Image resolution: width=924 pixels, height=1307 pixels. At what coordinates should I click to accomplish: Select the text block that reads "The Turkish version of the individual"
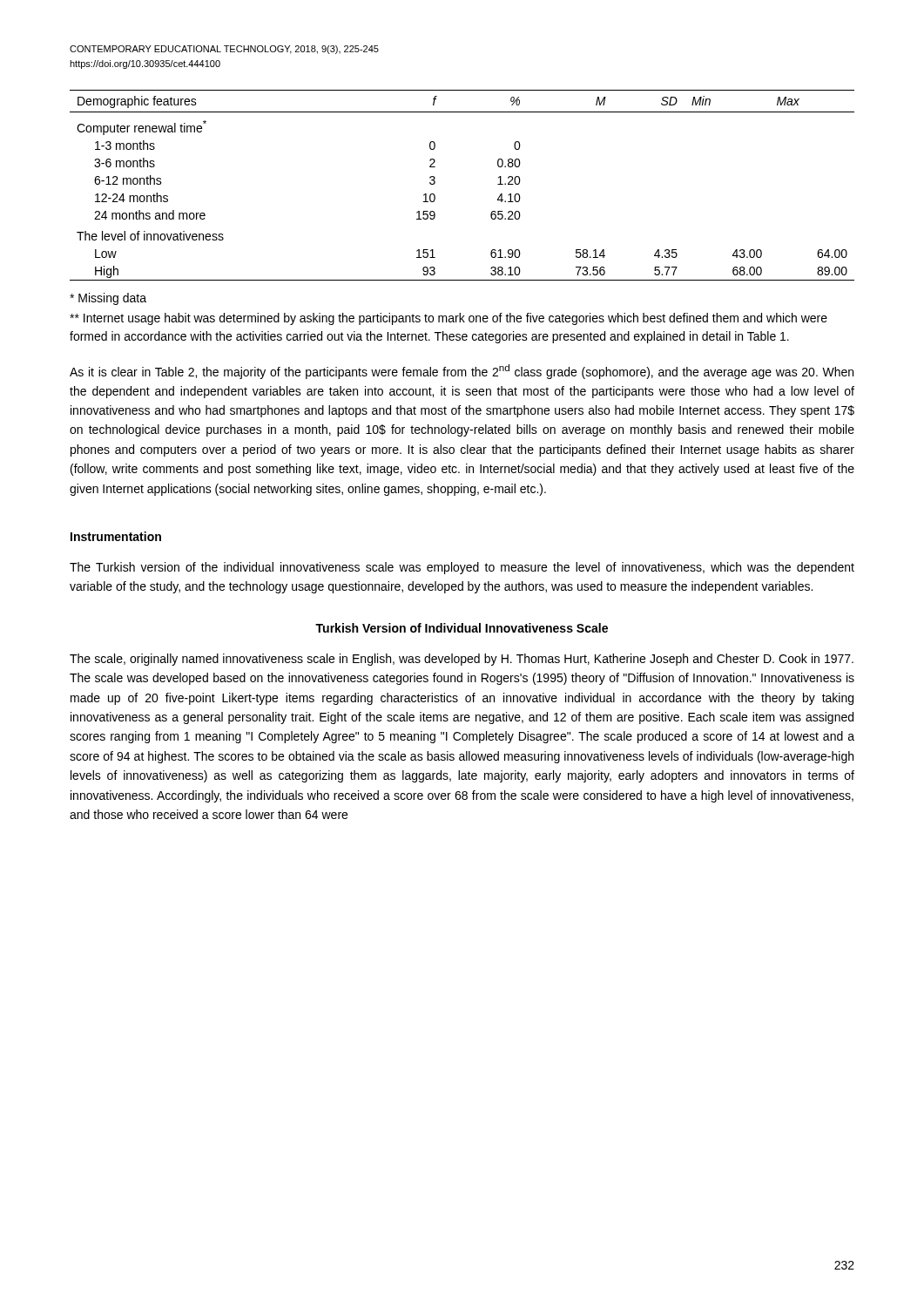tap(462, 577)
